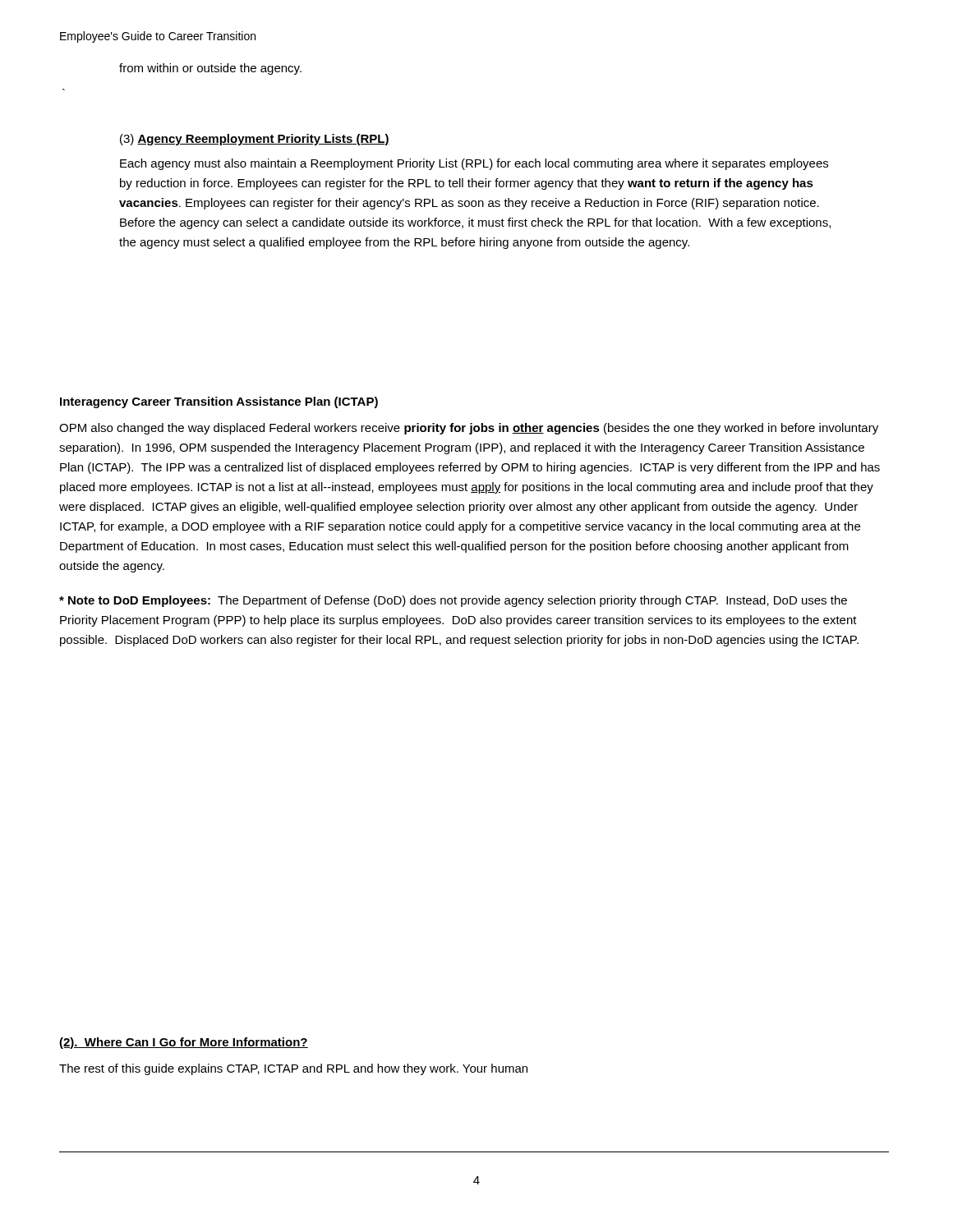
Task: Point to the block beginning "Each agency must also maintain a Reemployment"
Action: (475, 202)
